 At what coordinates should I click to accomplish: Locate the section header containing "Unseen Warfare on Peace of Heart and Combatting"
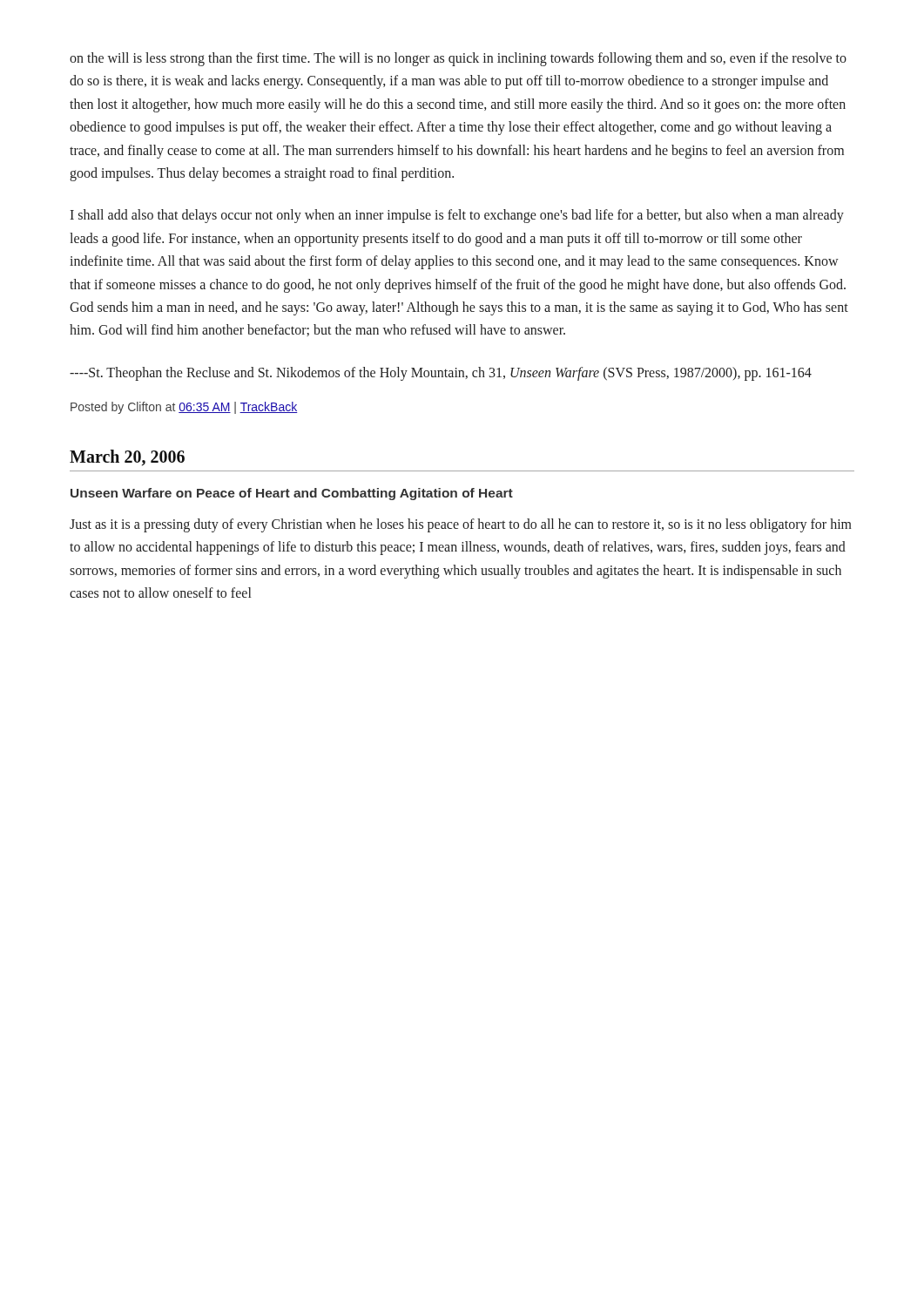tap(291, 493)
